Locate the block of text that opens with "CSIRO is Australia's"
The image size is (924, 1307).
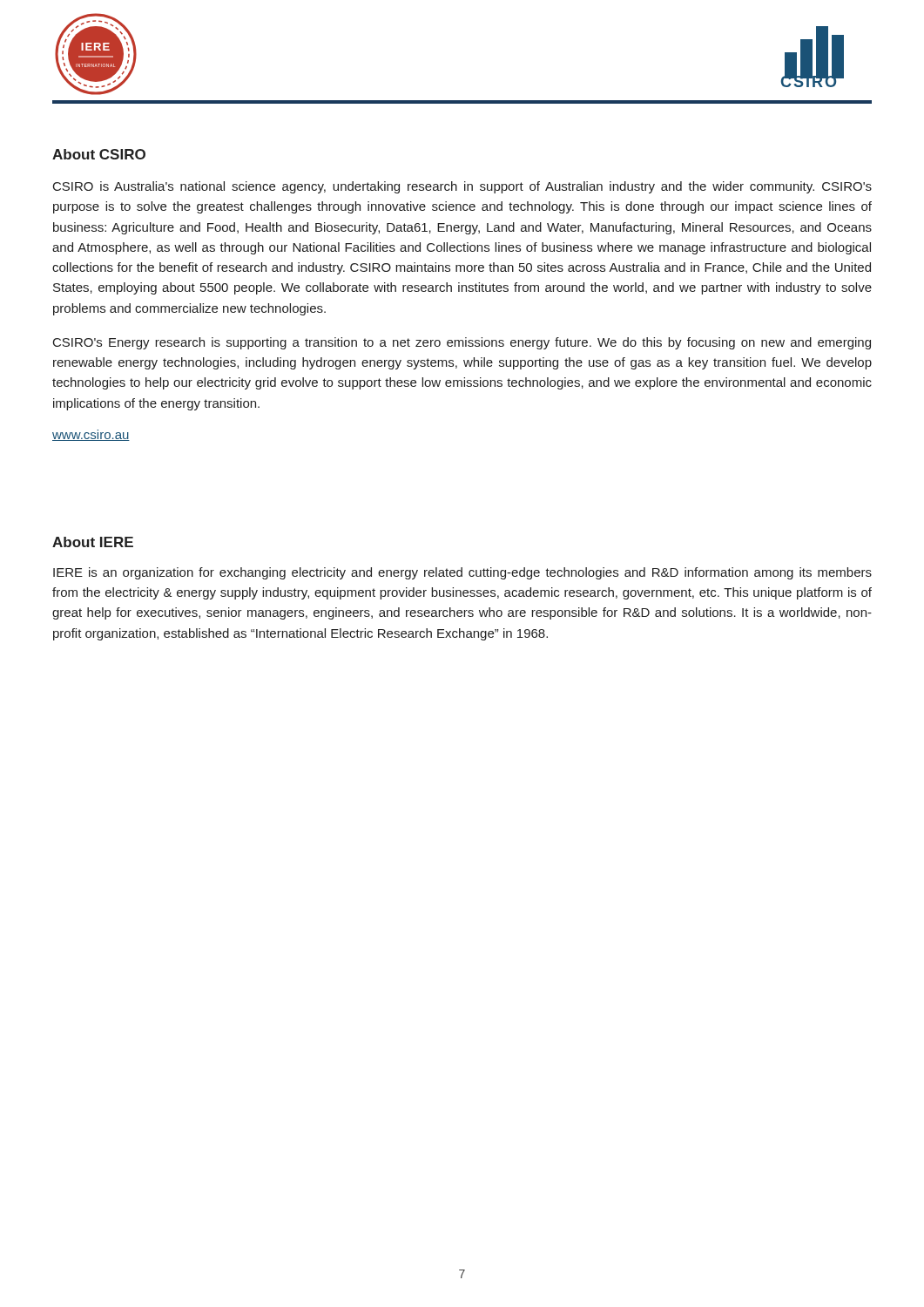(462, 247)
